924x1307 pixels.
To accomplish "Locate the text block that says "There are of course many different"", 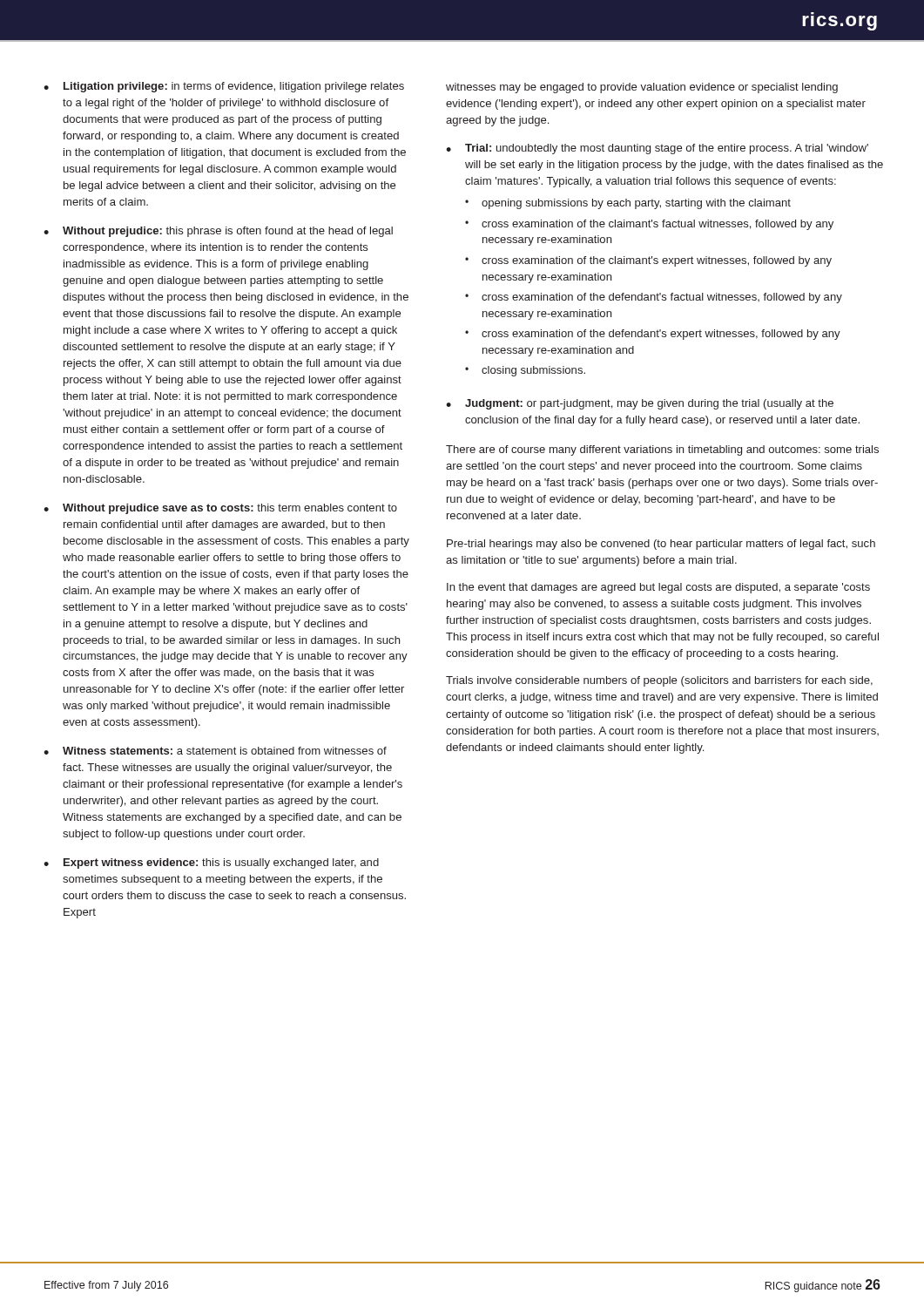I will click(663, 482).
